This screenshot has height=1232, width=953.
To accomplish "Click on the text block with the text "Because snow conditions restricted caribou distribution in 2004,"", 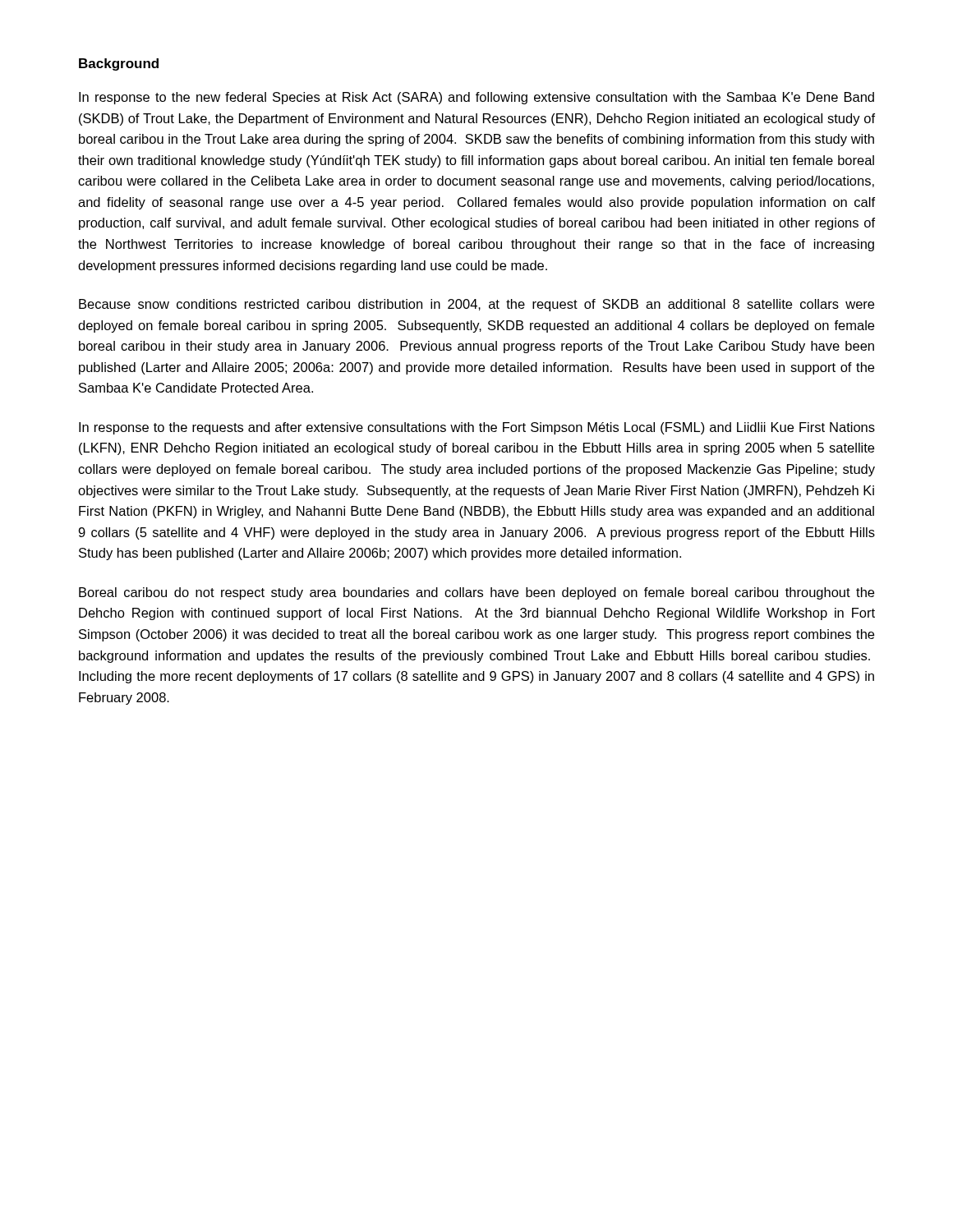I will (476, 346).
